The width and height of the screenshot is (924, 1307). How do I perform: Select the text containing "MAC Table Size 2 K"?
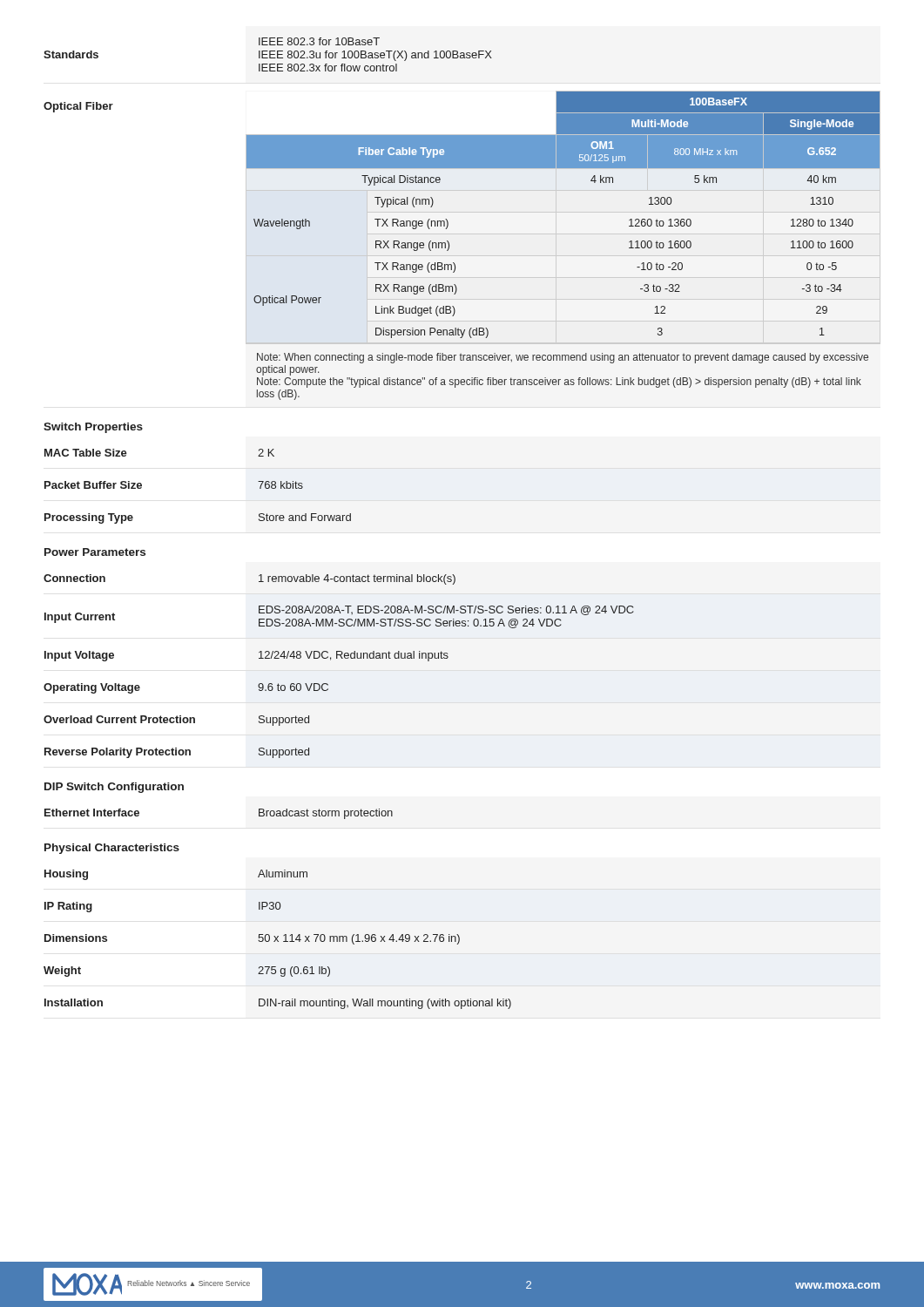[x=81, y=452]
